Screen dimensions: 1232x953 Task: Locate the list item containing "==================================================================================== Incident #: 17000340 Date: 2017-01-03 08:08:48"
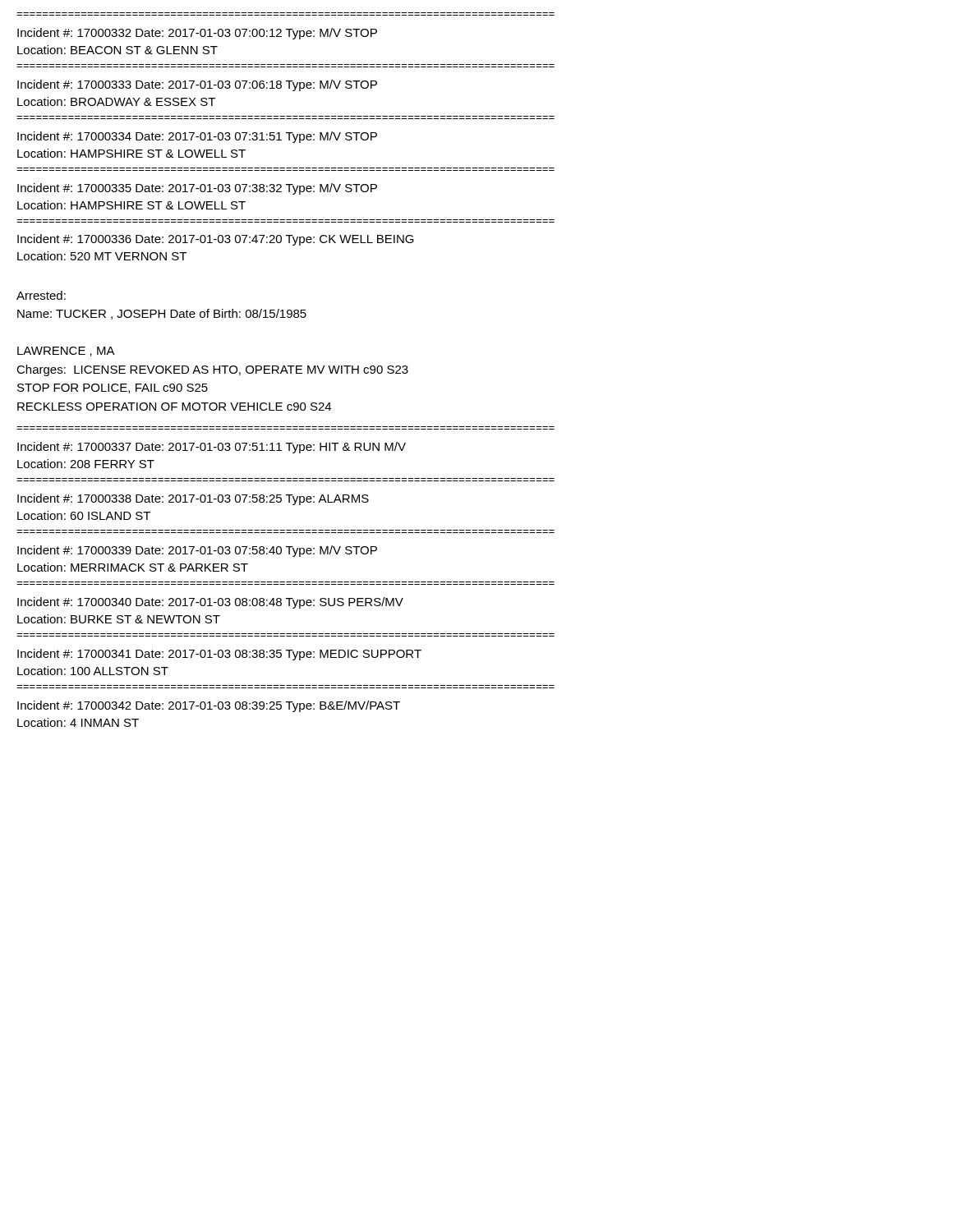(210, 603)
